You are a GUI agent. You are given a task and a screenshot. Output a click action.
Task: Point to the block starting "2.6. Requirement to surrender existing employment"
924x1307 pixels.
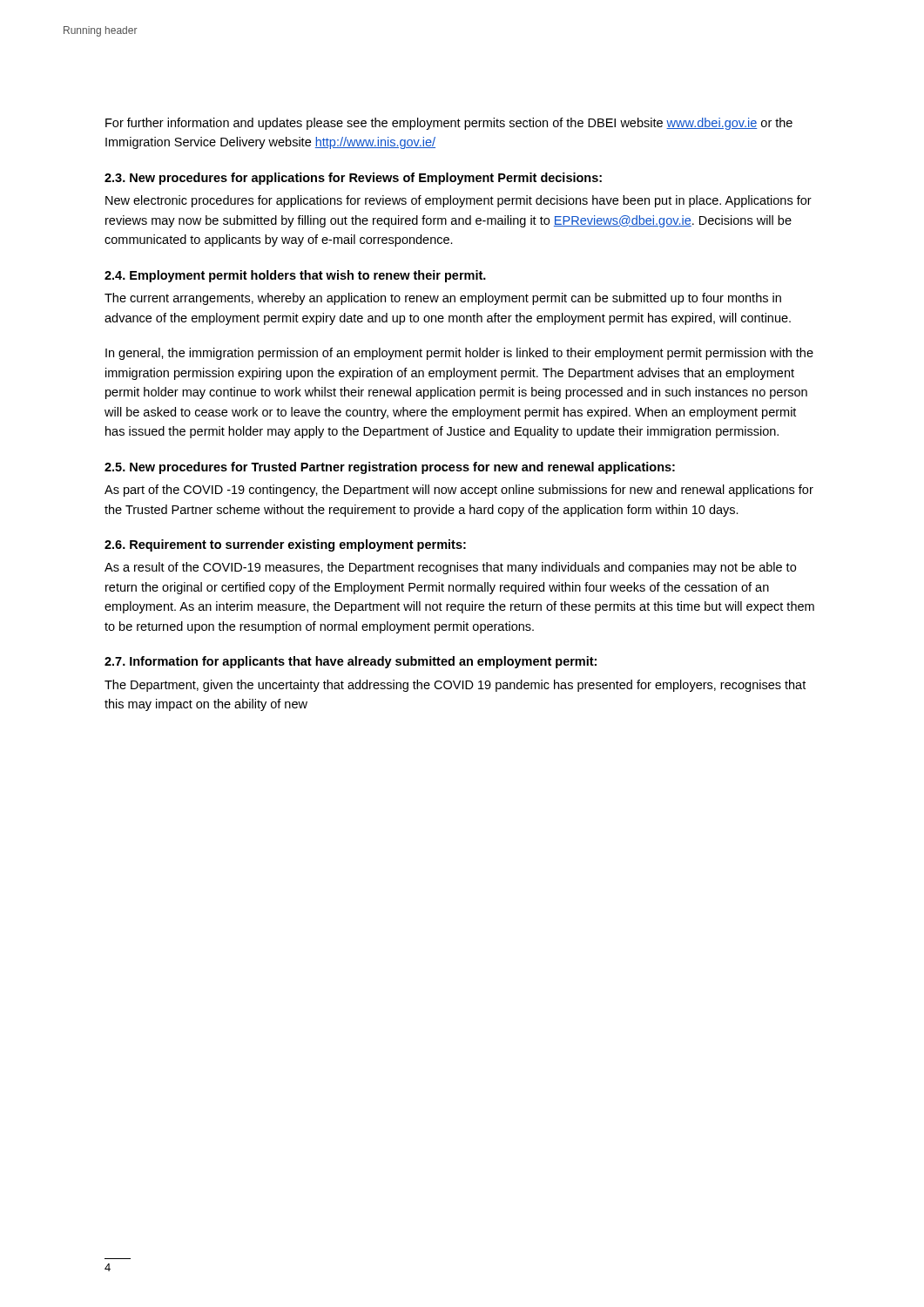coord(286,545)
